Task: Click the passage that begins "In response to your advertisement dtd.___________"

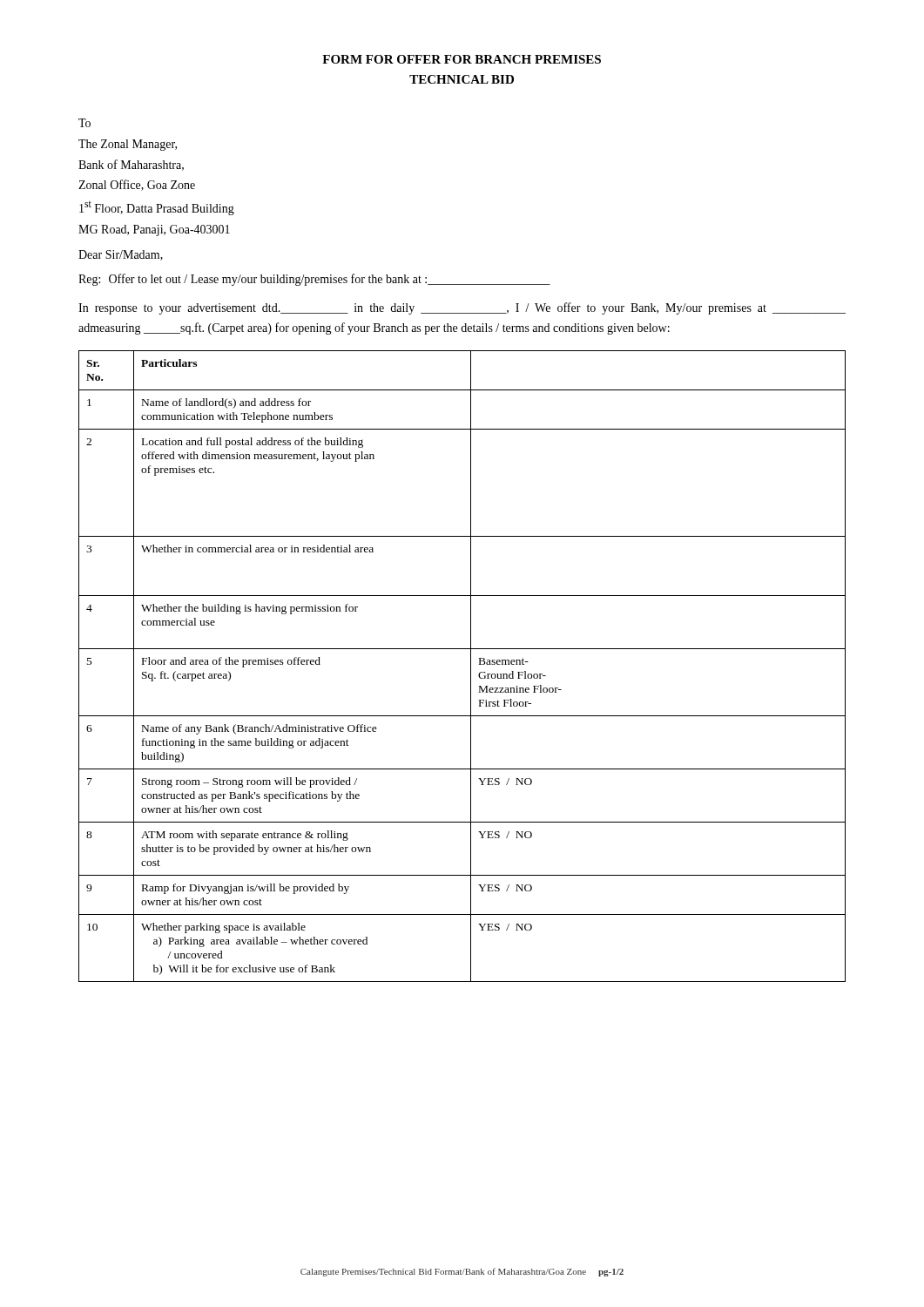Action: [x=462, y=318]
